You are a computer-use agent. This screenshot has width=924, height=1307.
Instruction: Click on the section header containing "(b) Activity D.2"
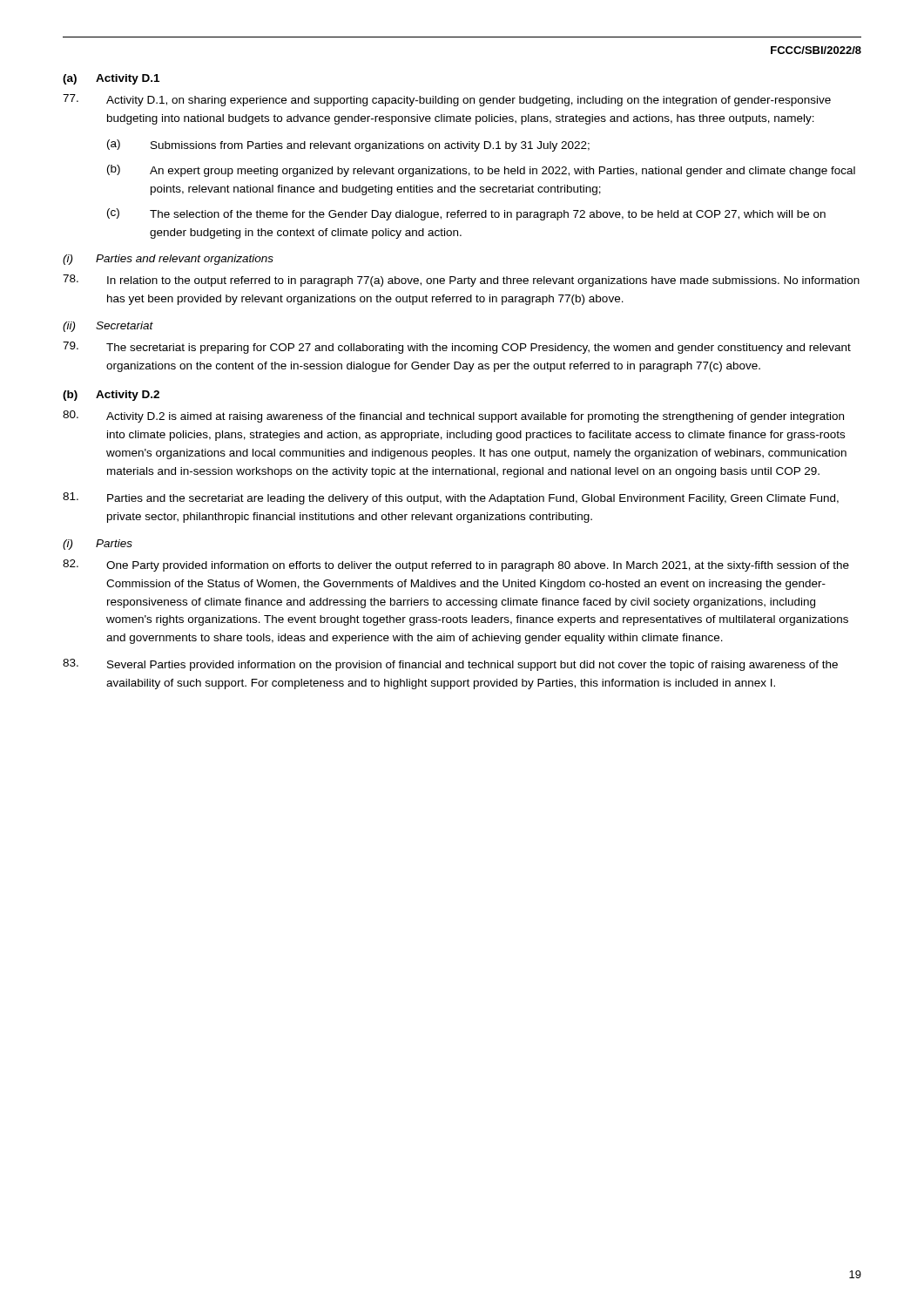click(111, 394)
